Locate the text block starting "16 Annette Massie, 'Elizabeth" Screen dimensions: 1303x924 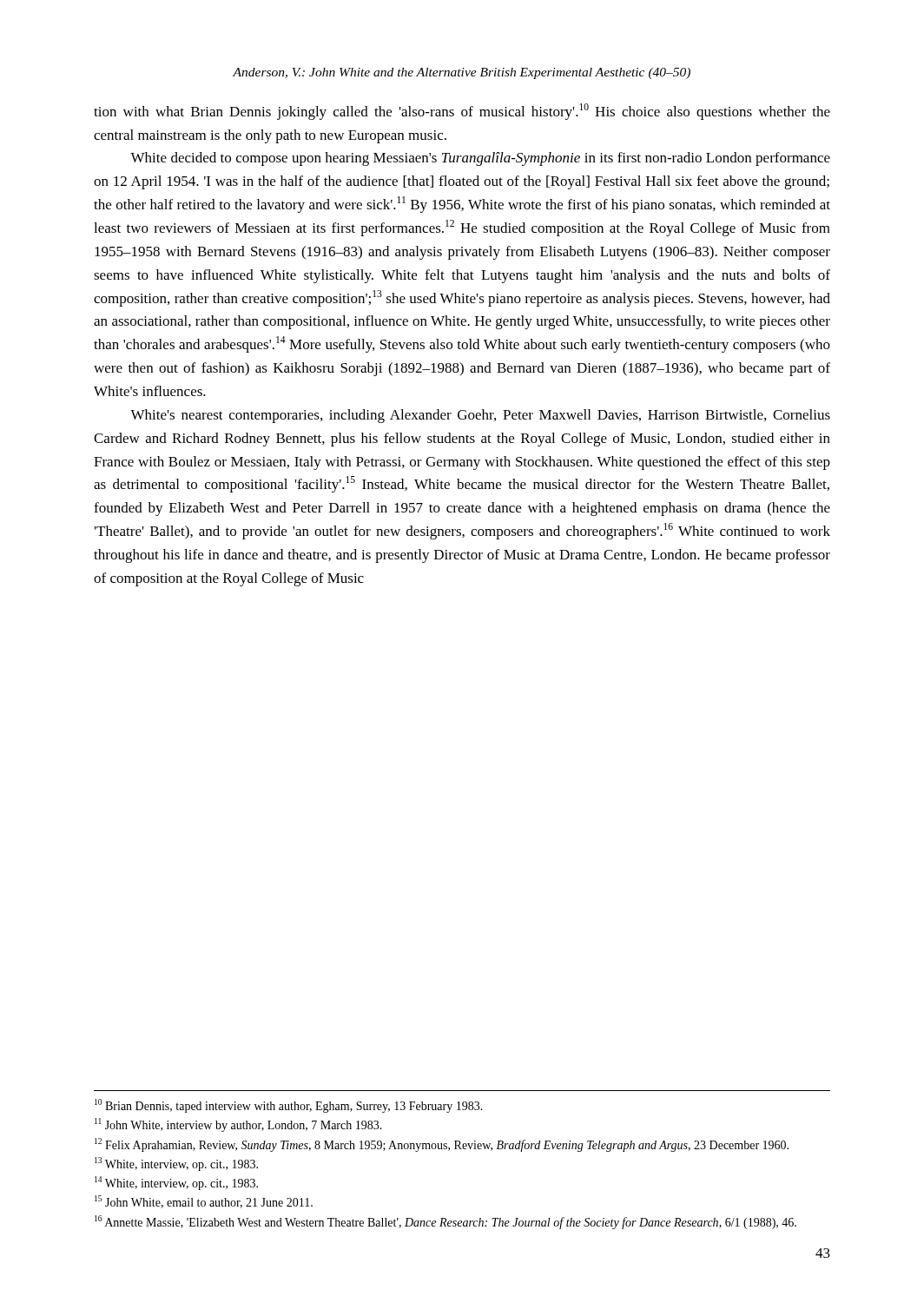(x=445, y=1222)
